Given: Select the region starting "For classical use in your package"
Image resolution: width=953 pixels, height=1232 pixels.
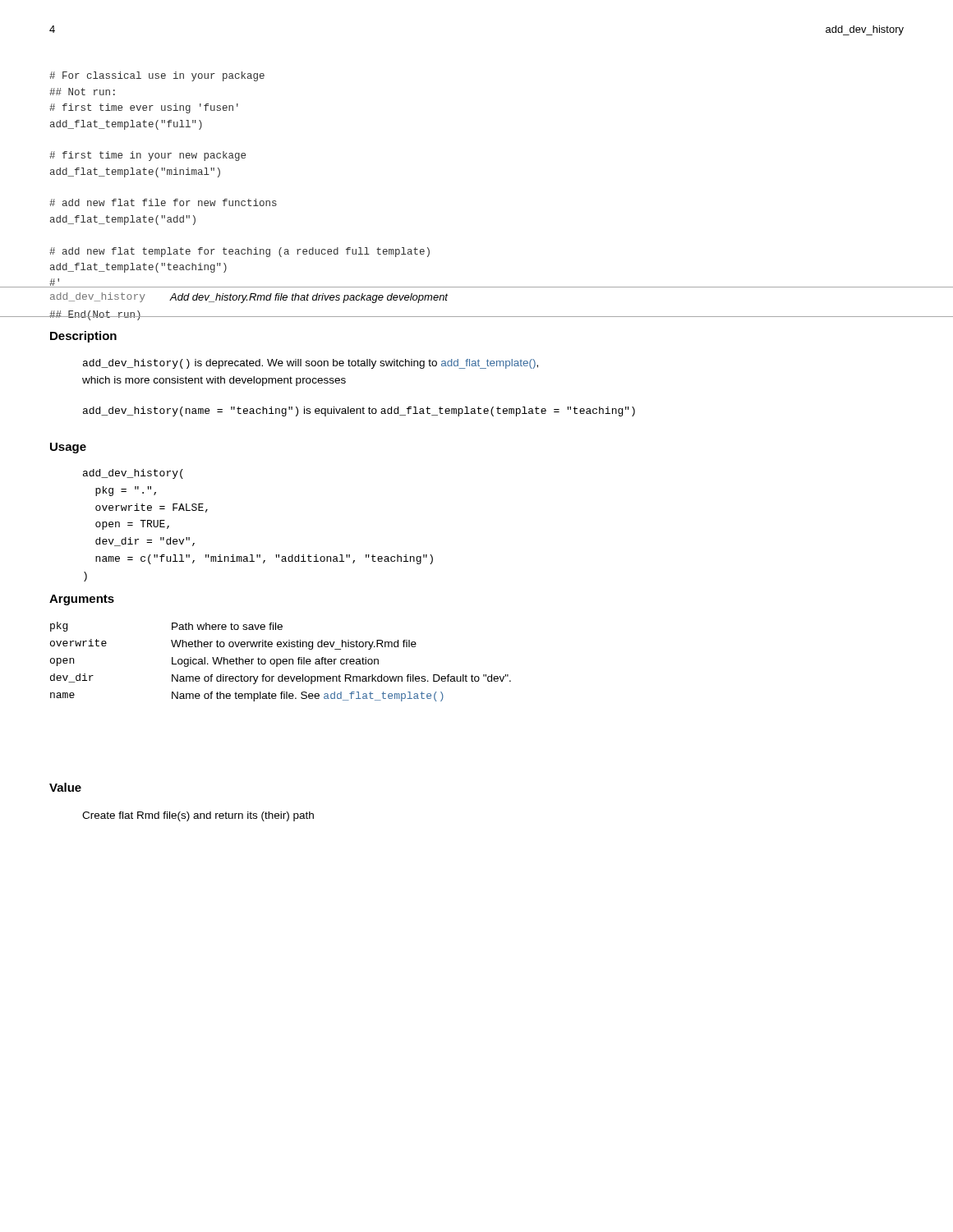Looking at the screenshot, I should coord(240,196).
